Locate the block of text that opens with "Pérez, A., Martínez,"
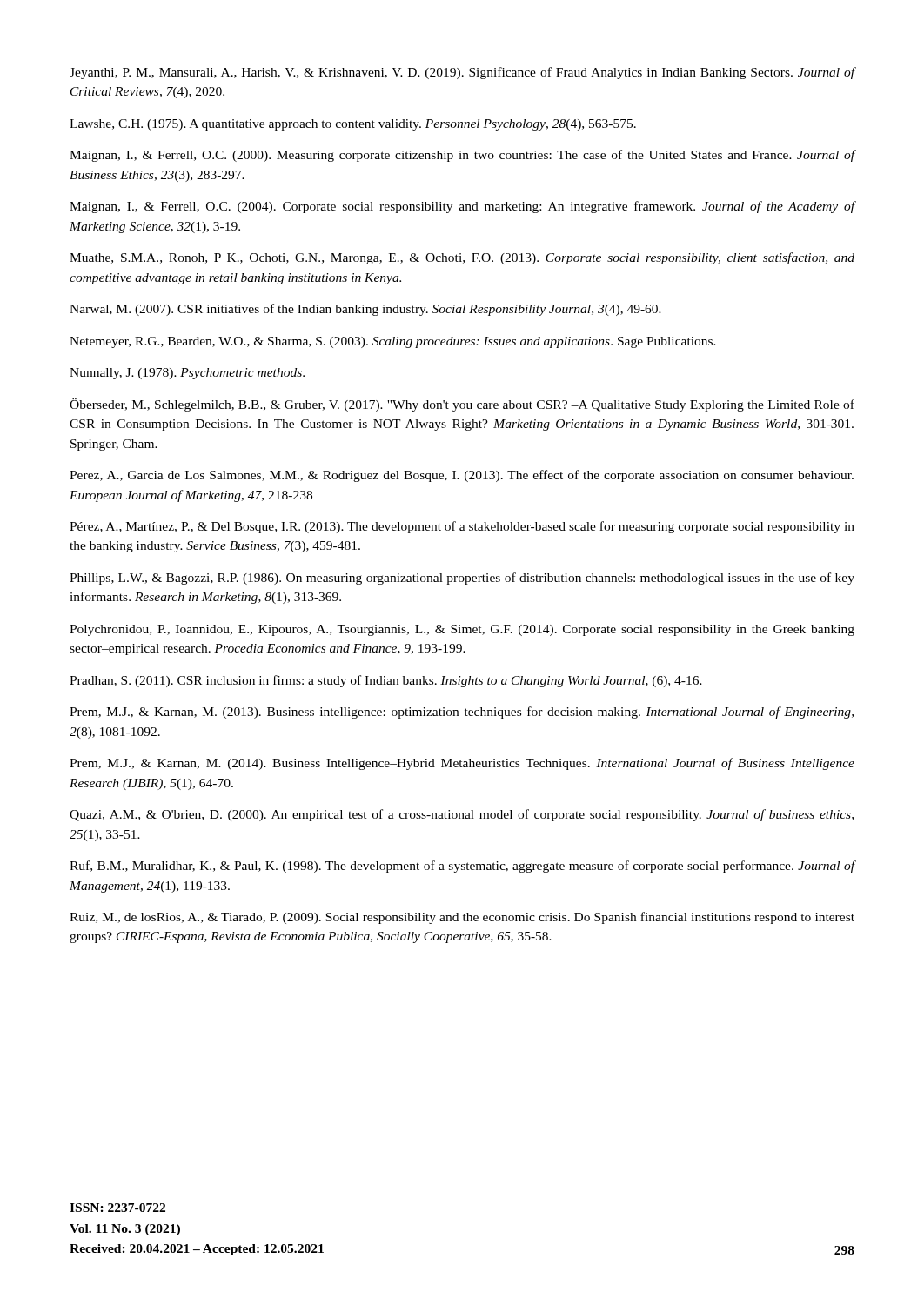Viewport: 924px width, 1305px height. coord(462,536)
